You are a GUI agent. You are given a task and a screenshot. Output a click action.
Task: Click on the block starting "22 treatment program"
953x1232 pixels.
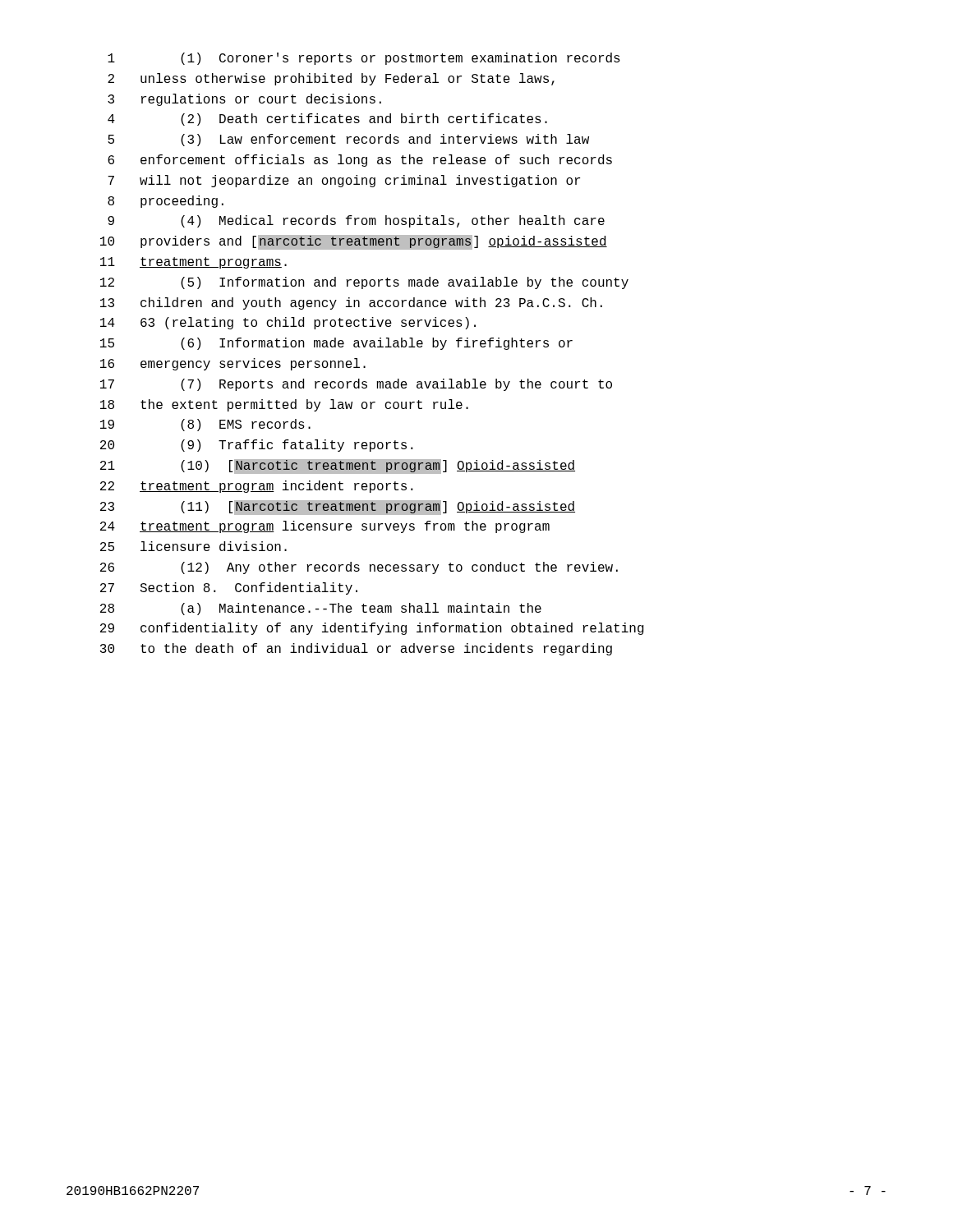pyautogui.click(x=257, y=487)
